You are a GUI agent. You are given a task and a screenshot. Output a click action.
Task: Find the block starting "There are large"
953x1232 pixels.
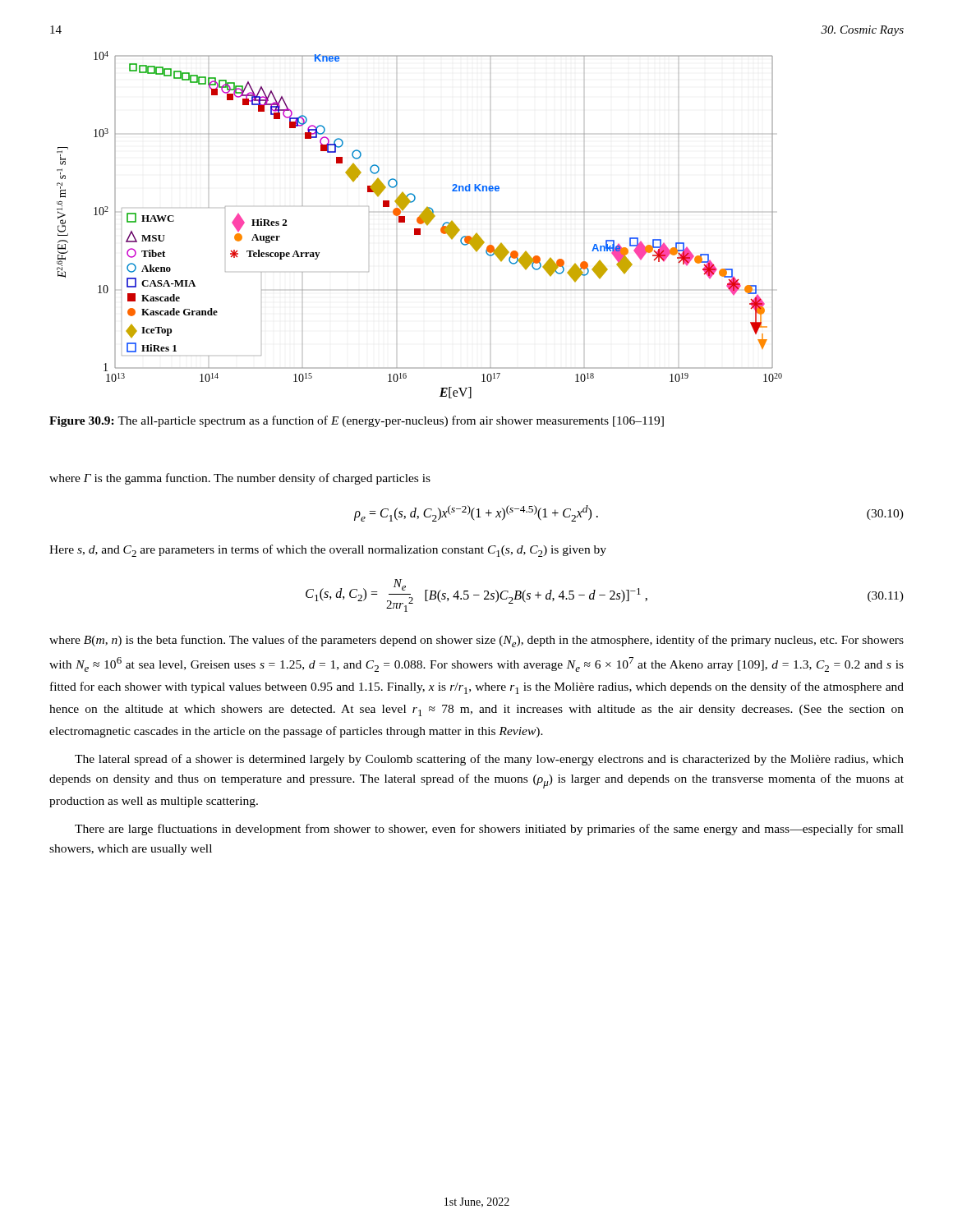pyautogui.click(x=476, y=838)
